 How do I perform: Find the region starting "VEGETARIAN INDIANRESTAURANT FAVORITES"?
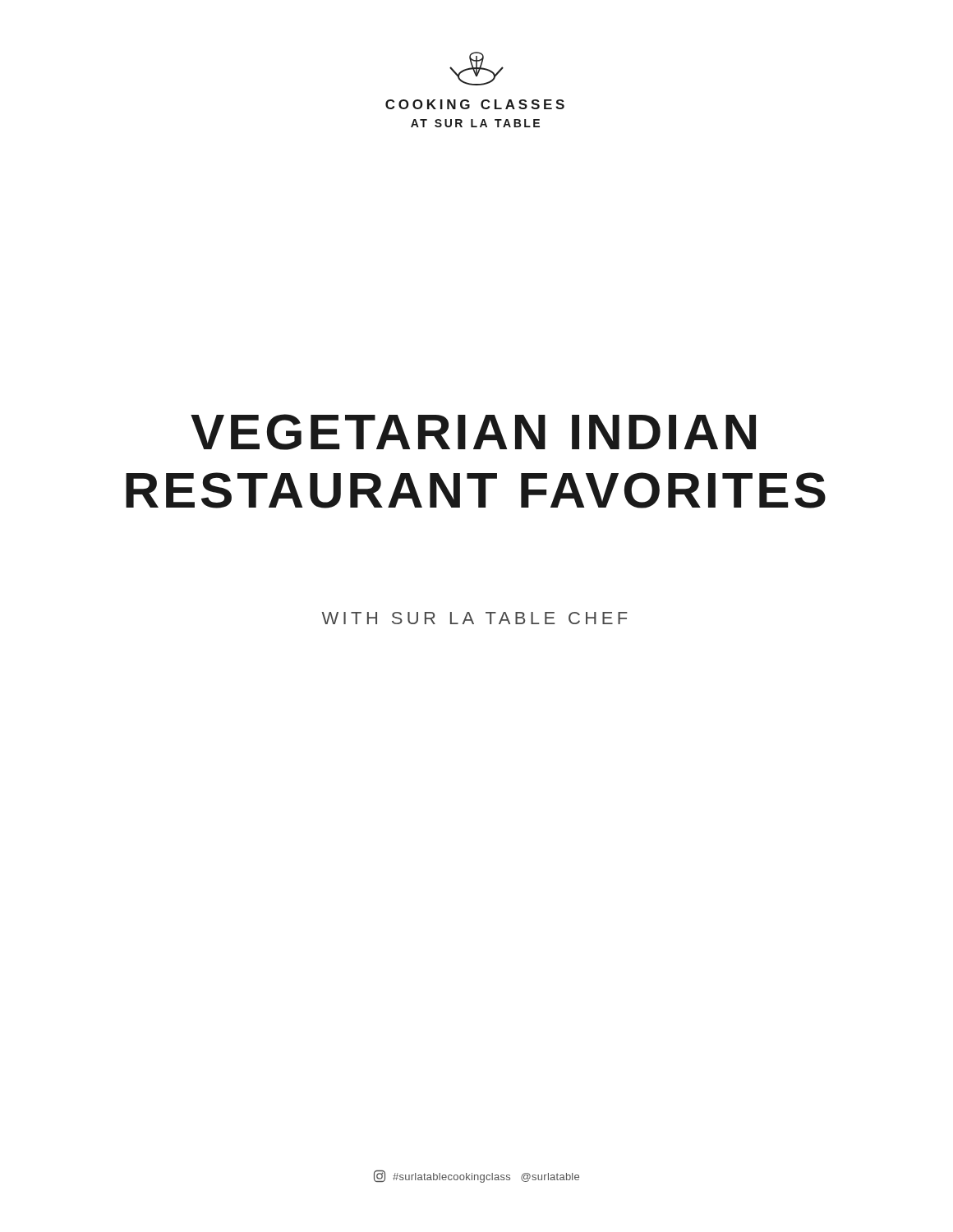476,461
